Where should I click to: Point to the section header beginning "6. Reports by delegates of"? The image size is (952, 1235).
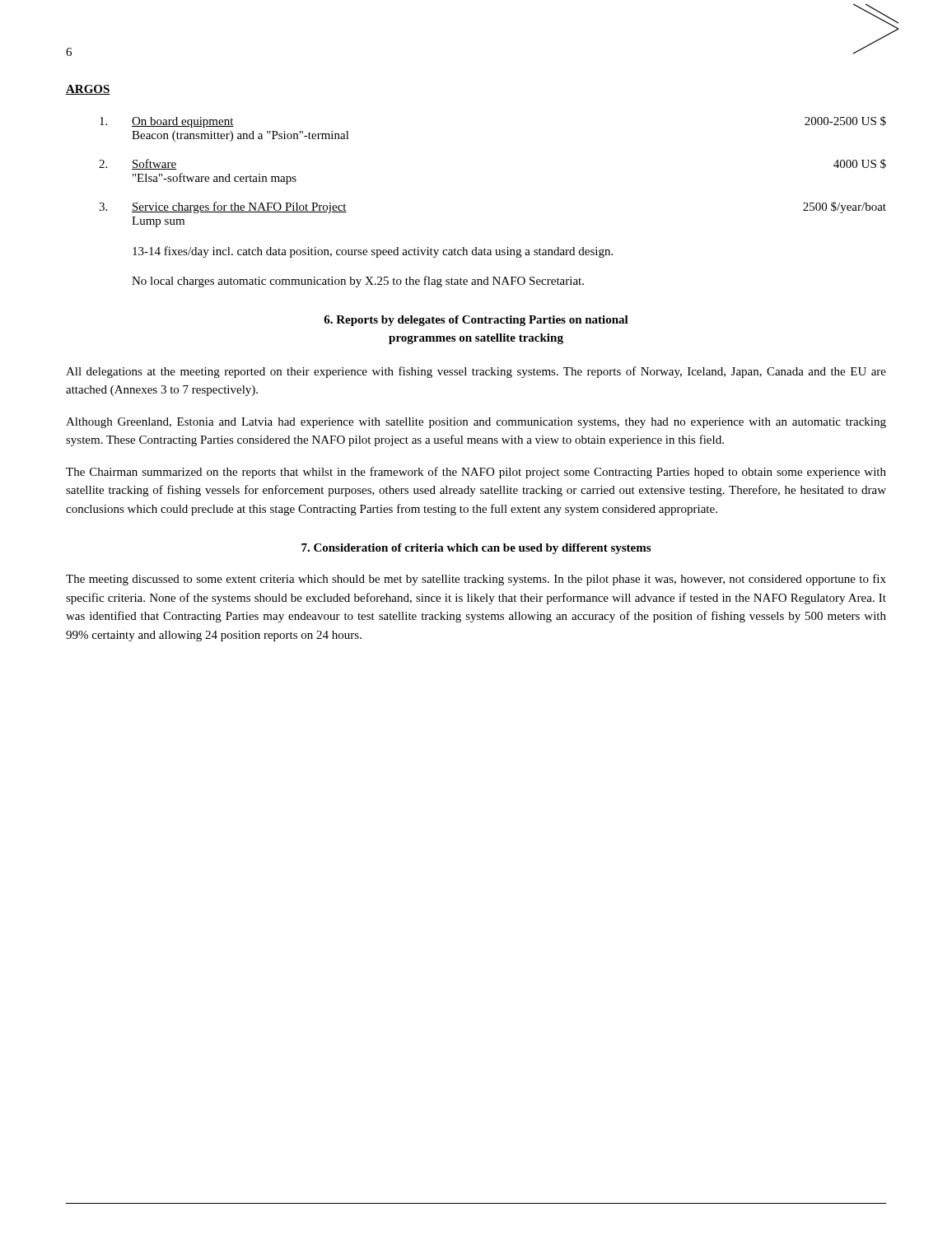point(476,328)
